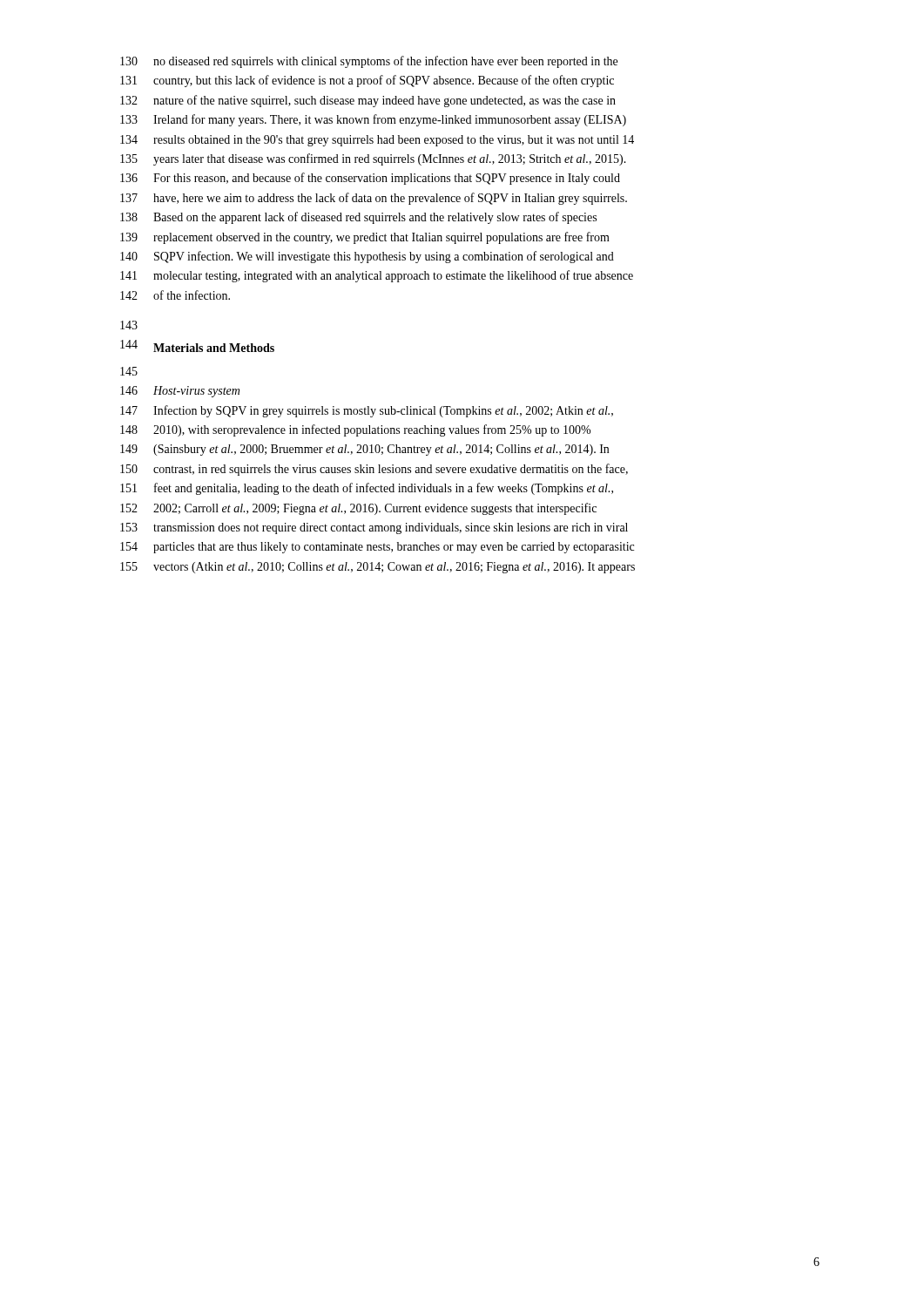Locate the block of text that opens with "154 particles that are"
Viewport: 924px width, 1307px height.
[x=462, y=548]
